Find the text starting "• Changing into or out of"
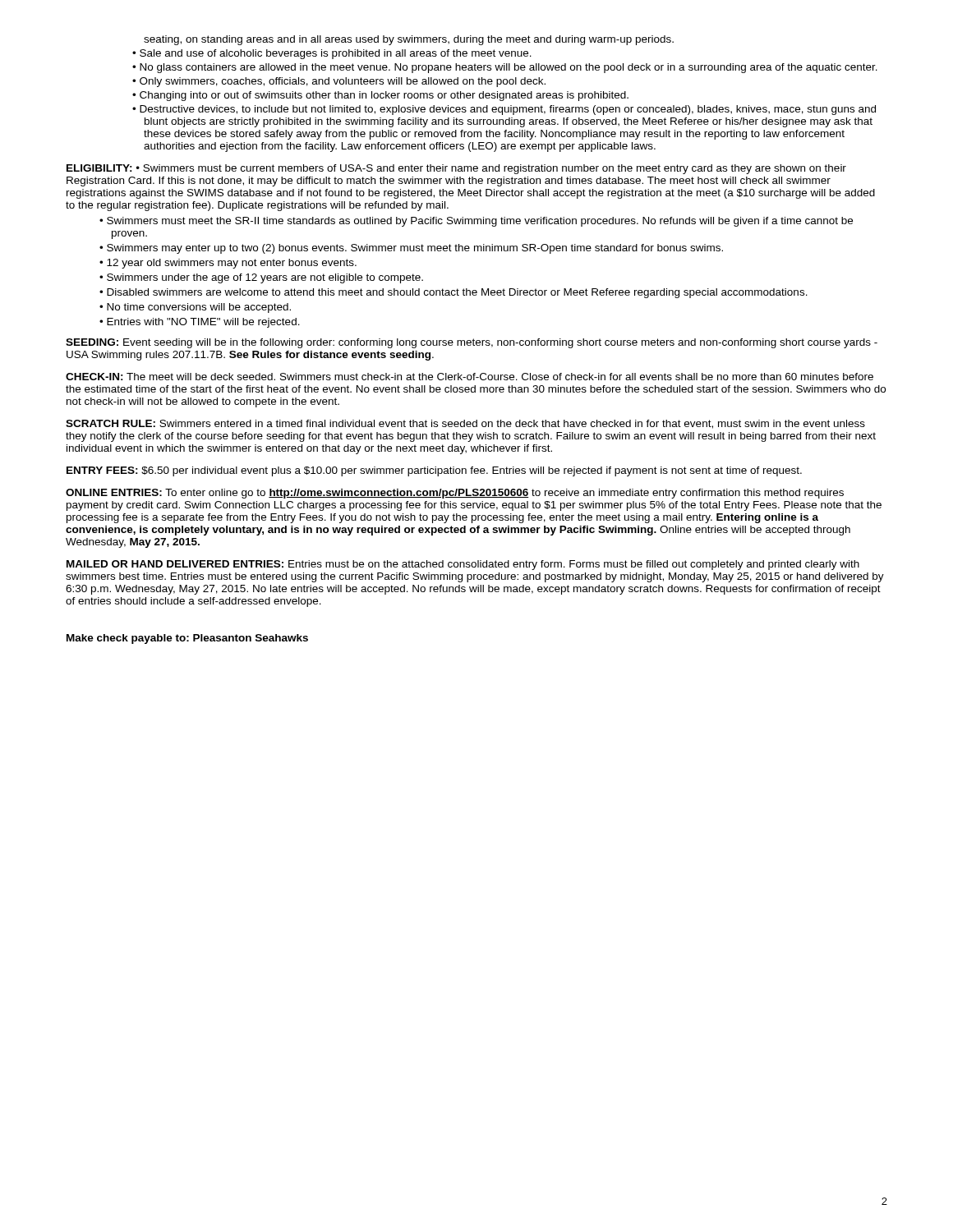The height and width of the screenshot is (1232, 953). click(387, 95)
